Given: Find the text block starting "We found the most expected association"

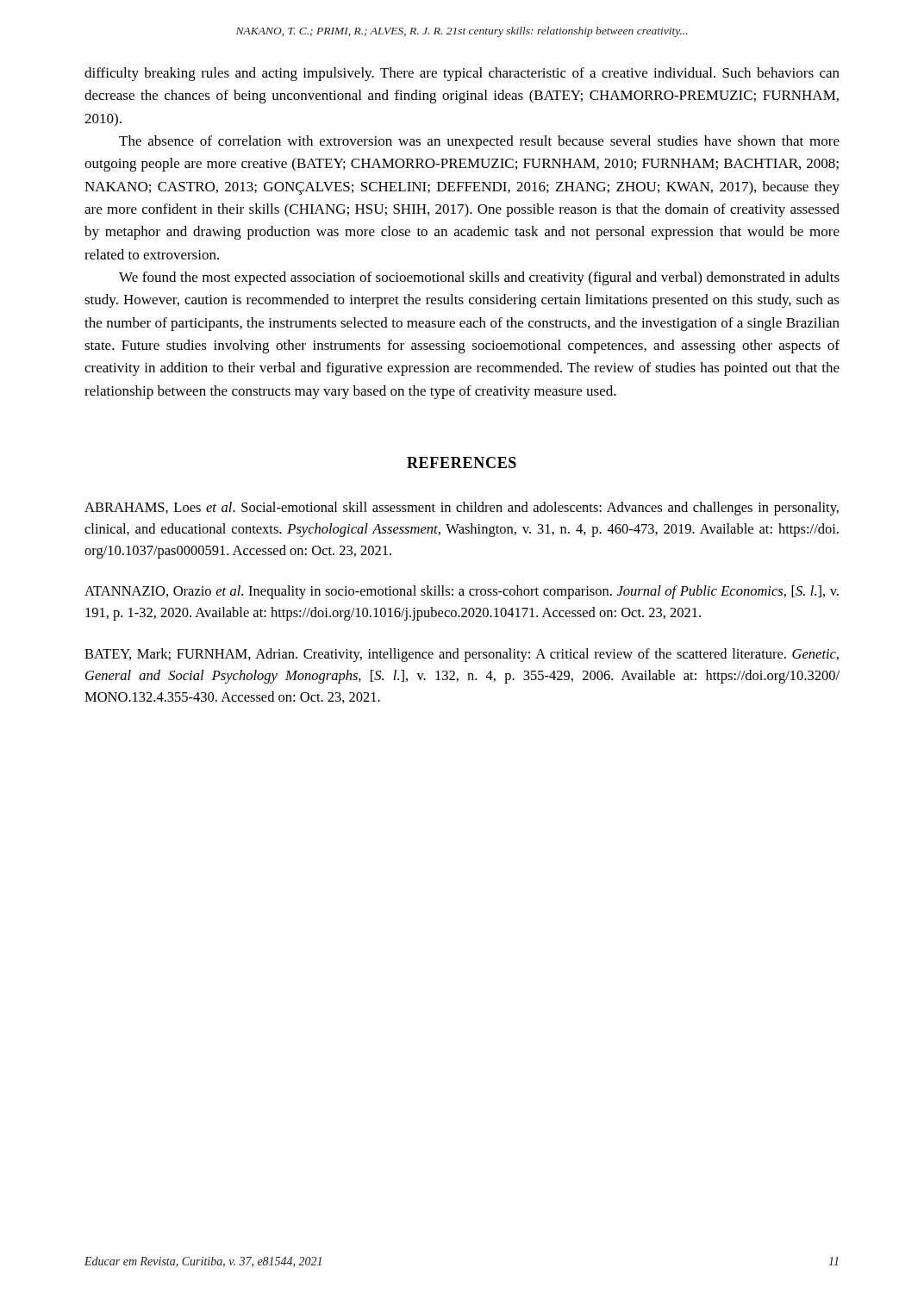Looking at the screenshot, I should coord(462,335).
